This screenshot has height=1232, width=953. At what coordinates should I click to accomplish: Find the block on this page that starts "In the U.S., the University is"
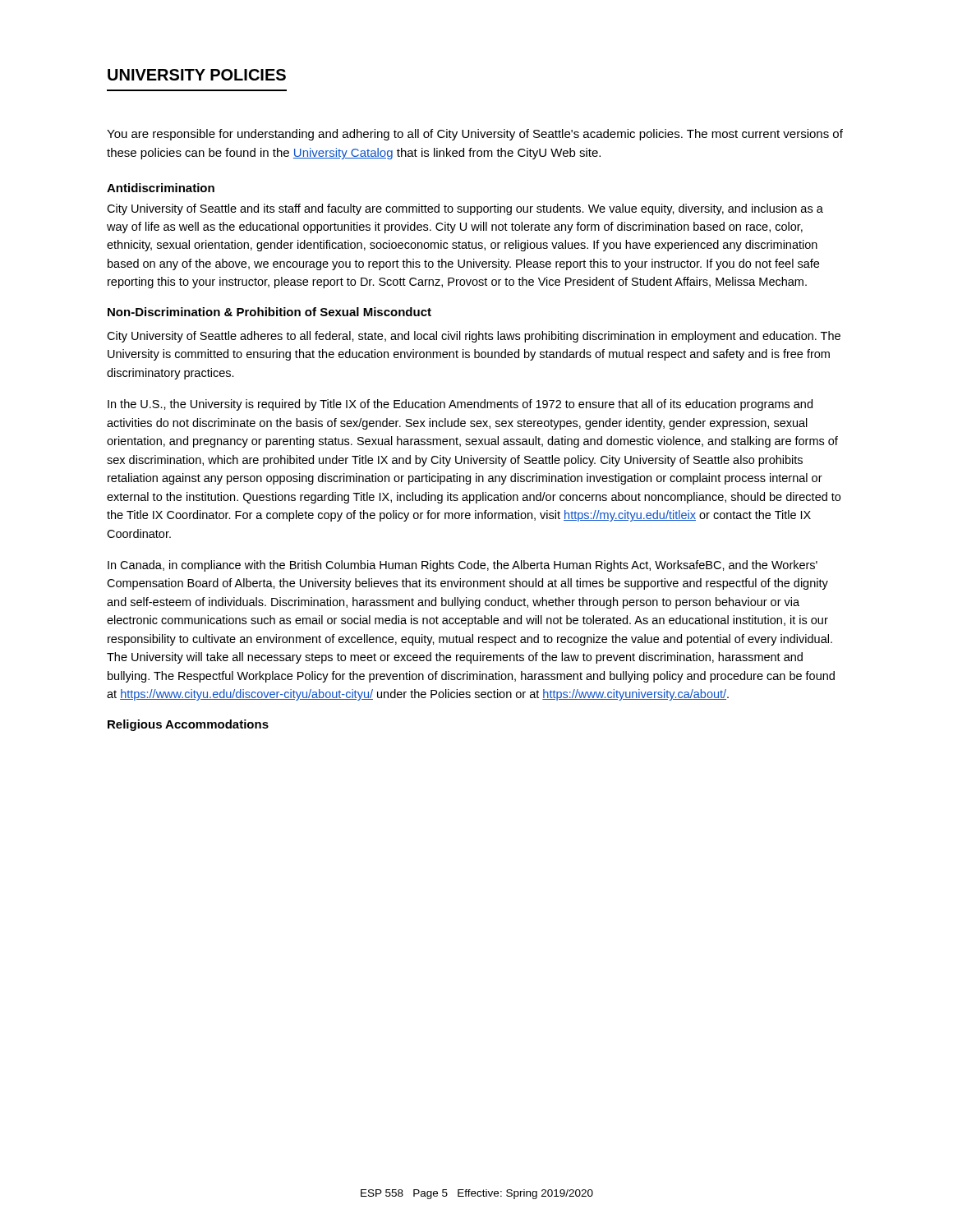point(474,469)
